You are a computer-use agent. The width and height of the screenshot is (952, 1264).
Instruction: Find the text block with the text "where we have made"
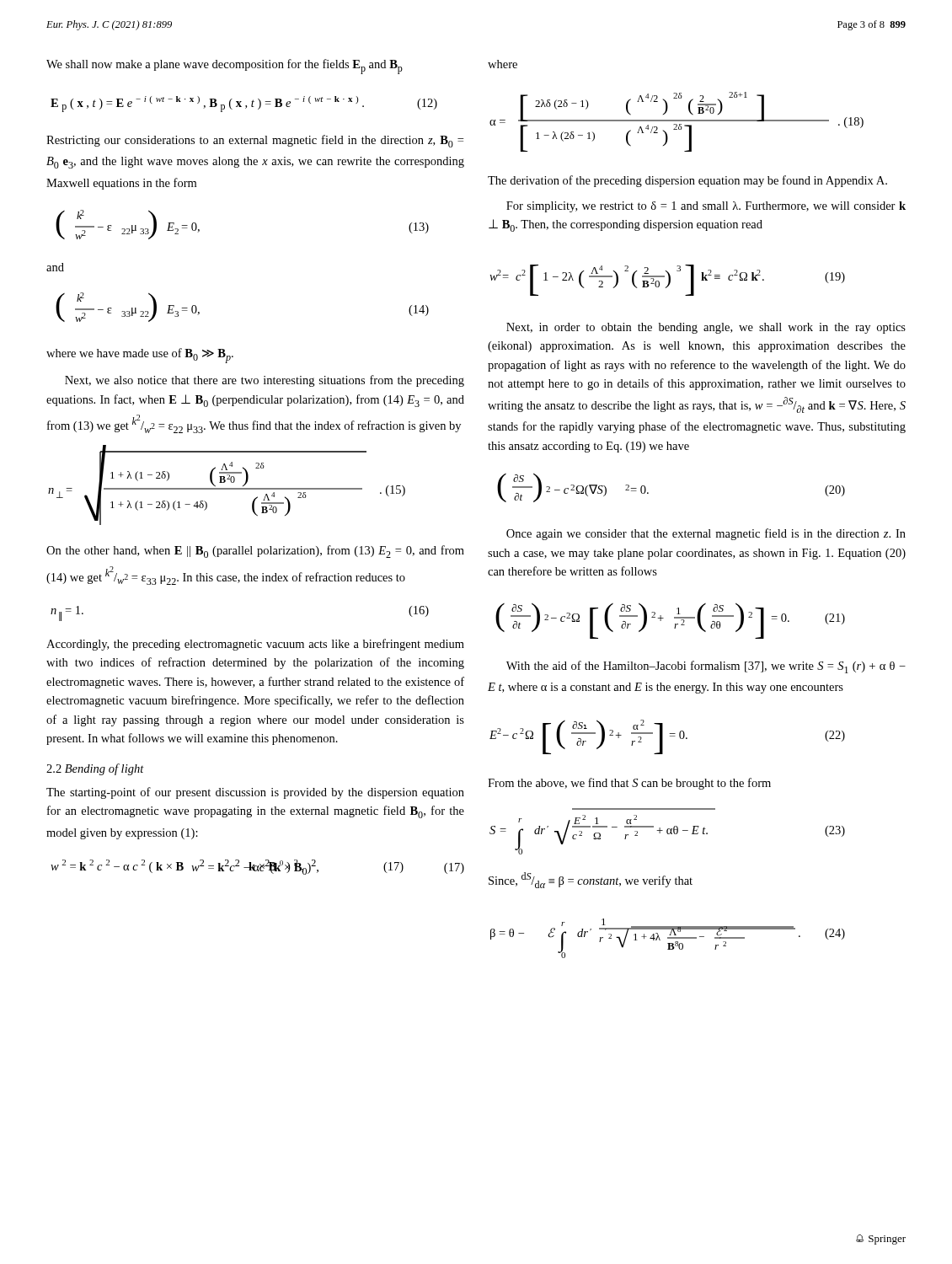(x=255, y=391)
